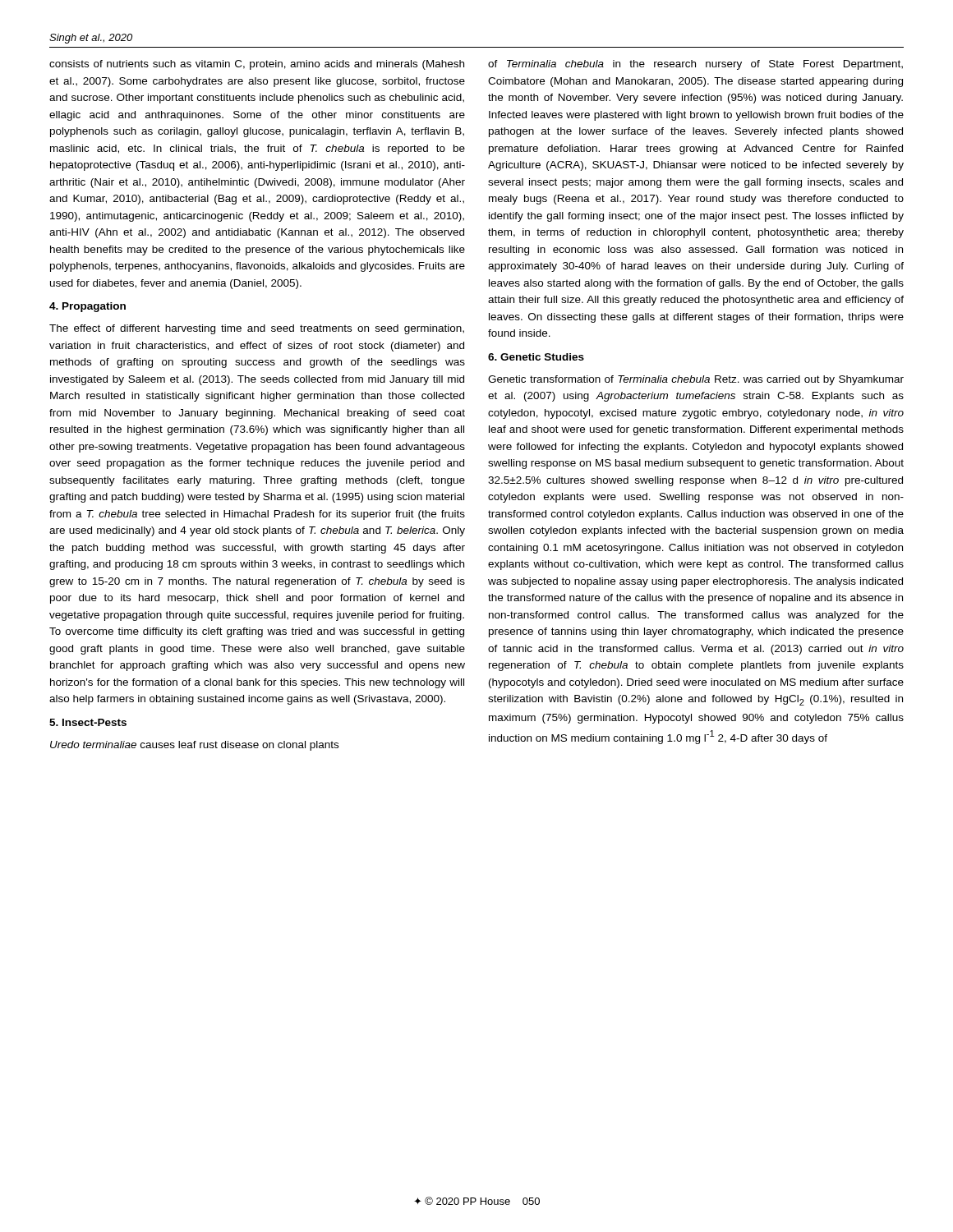Select the text block with the text "Uredo terminaliae causes leaf"
The height and width of the screenshot is (1232, 953).
[257, 745]
